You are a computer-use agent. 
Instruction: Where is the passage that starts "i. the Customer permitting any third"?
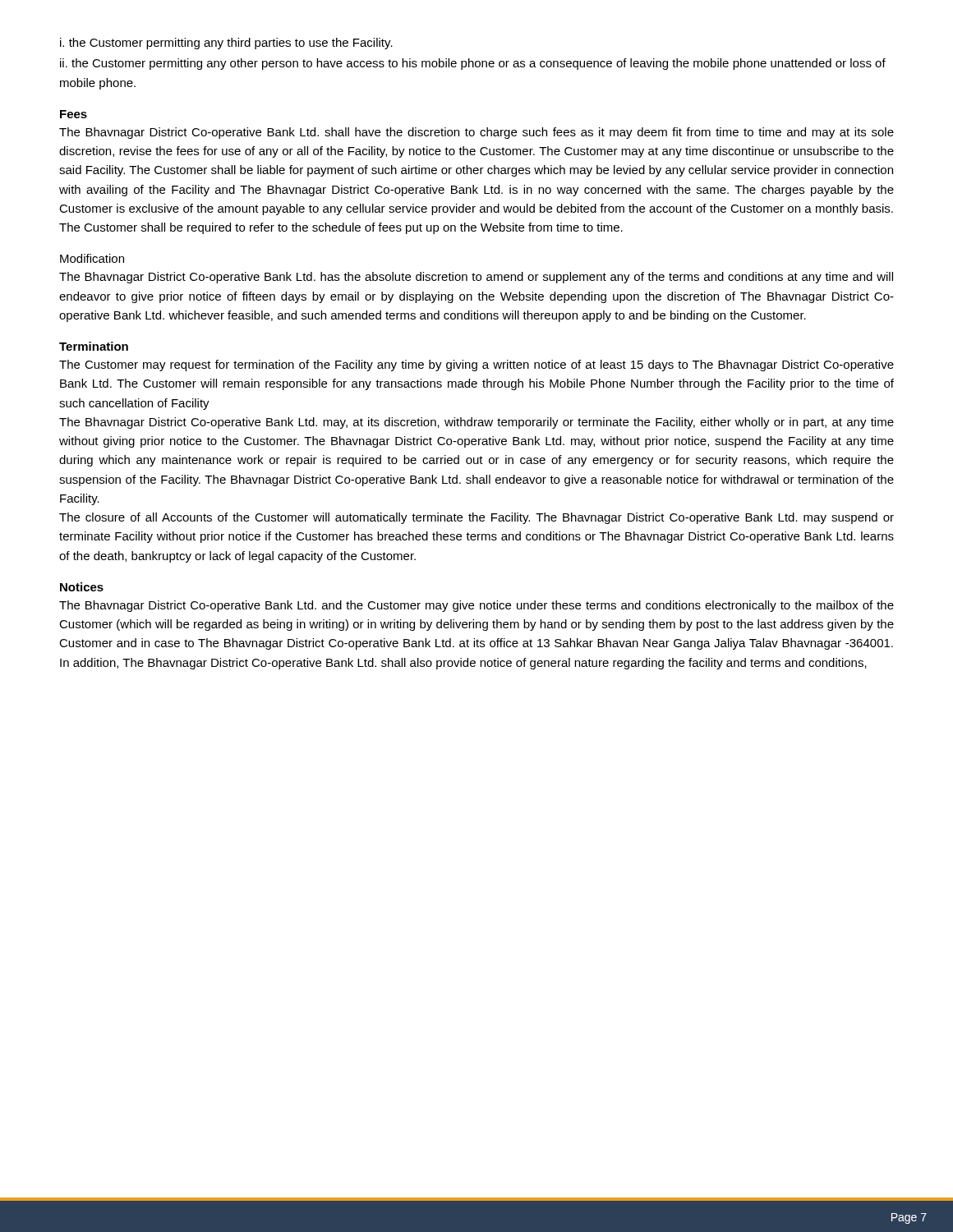(226, 42)
